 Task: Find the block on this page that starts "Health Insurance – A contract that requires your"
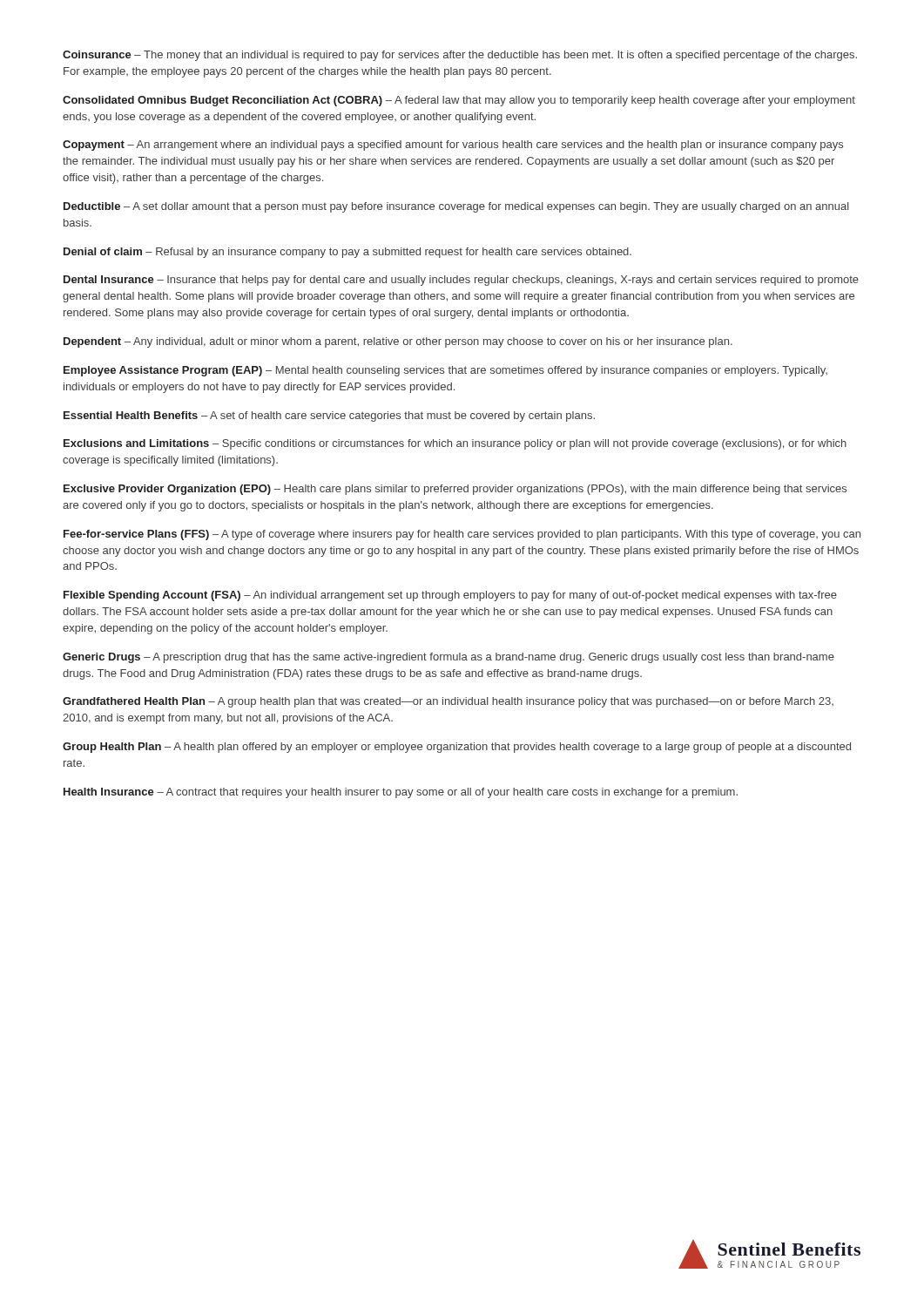pos(401,792)
